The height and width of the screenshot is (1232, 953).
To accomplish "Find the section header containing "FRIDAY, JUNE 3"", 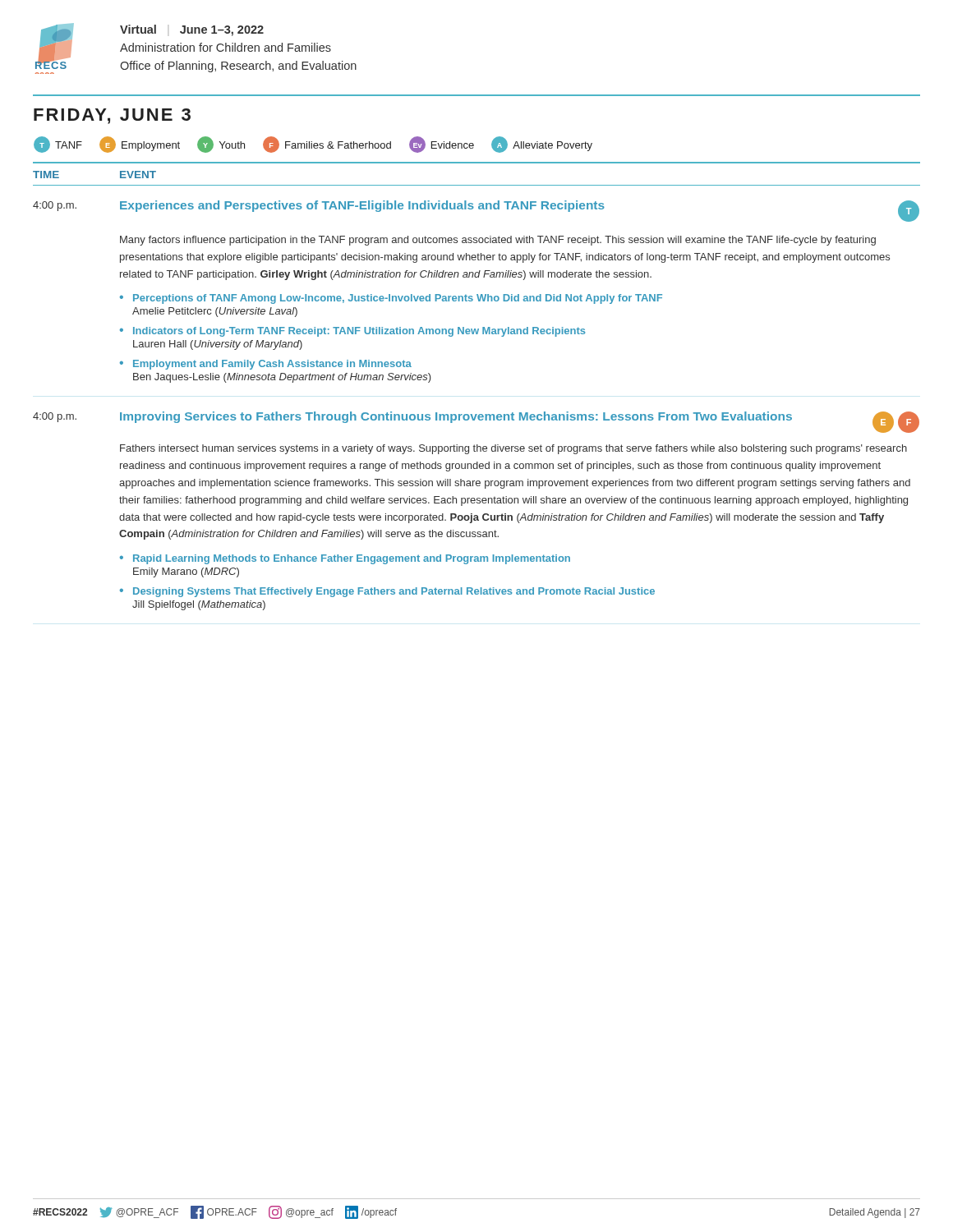I will coord(113,115).
